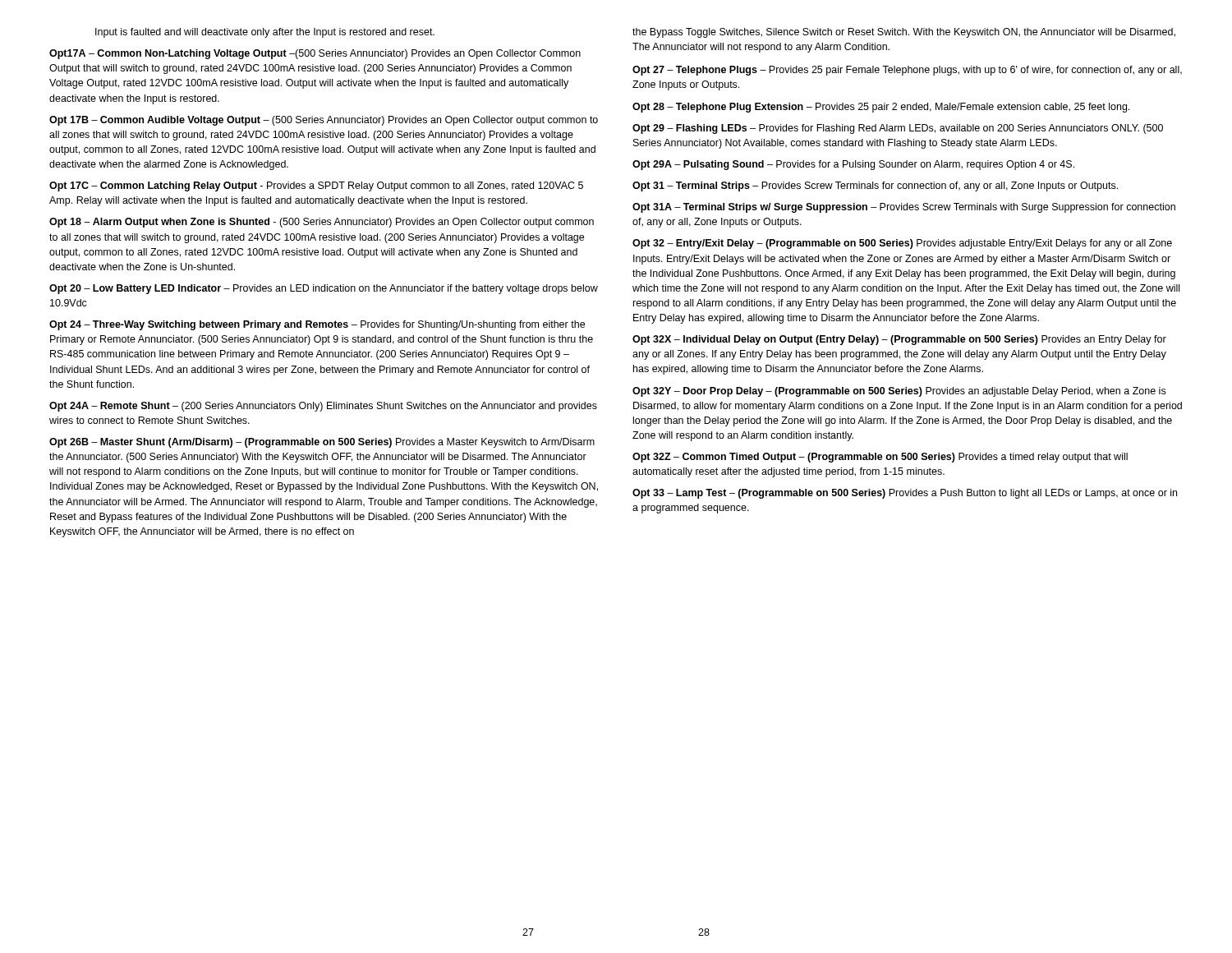Navigate to the text block starting "Opt 32Z – Common"

(908, 464)
